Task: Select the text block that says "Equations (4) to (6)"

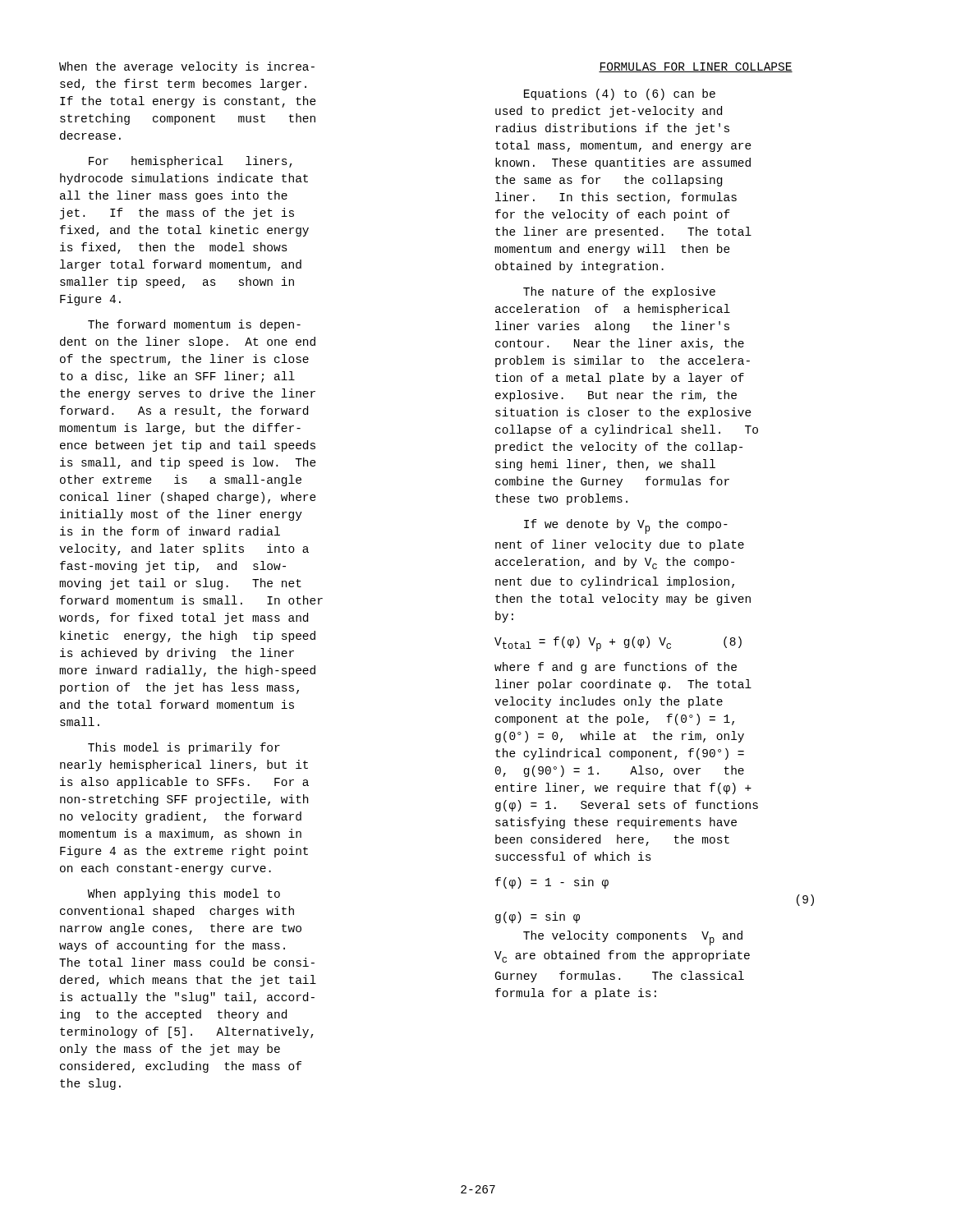Action: [x=696, y=181]
